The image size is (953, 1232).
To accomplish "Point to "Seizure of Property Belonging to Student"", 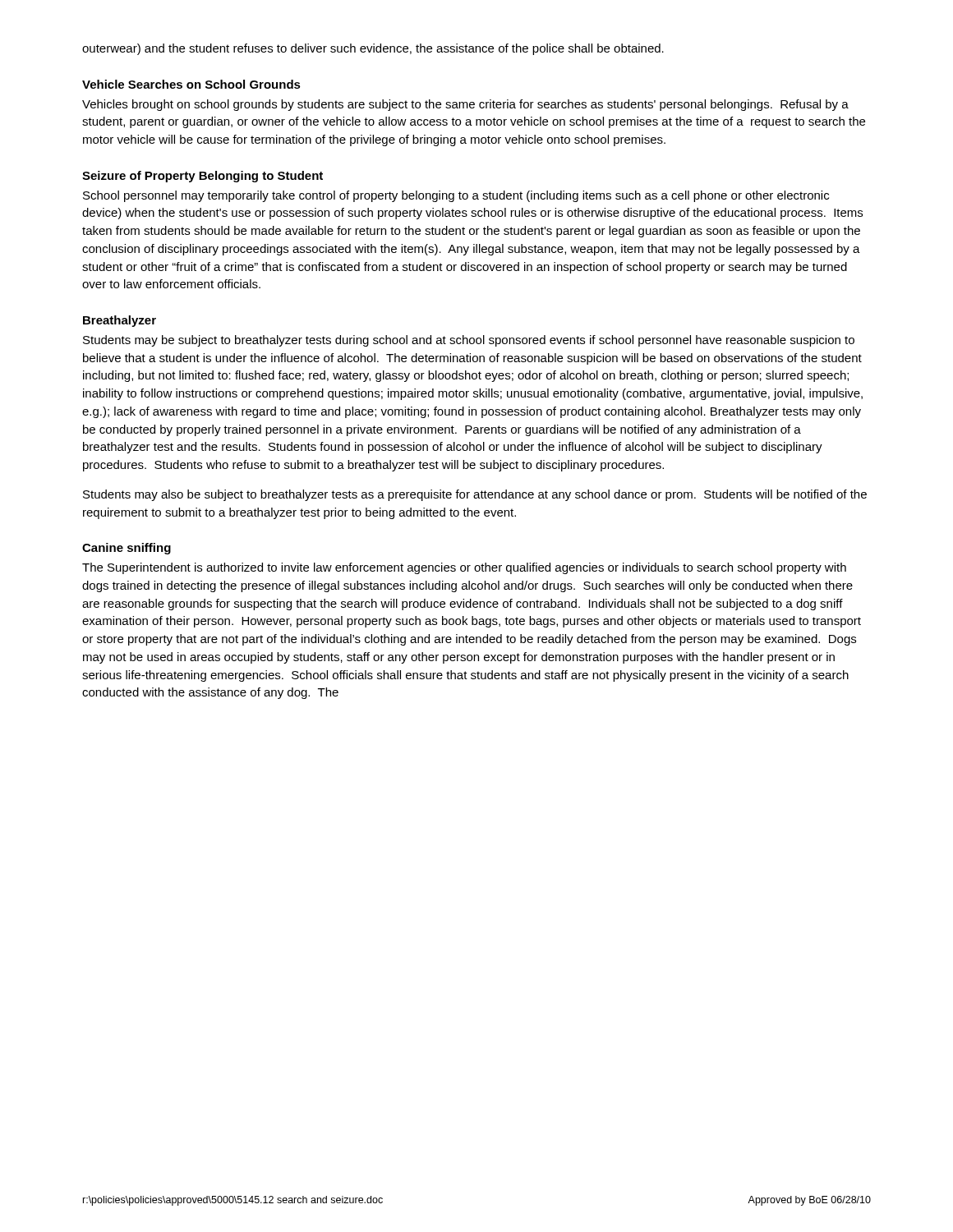I will [x=203, y=175].
